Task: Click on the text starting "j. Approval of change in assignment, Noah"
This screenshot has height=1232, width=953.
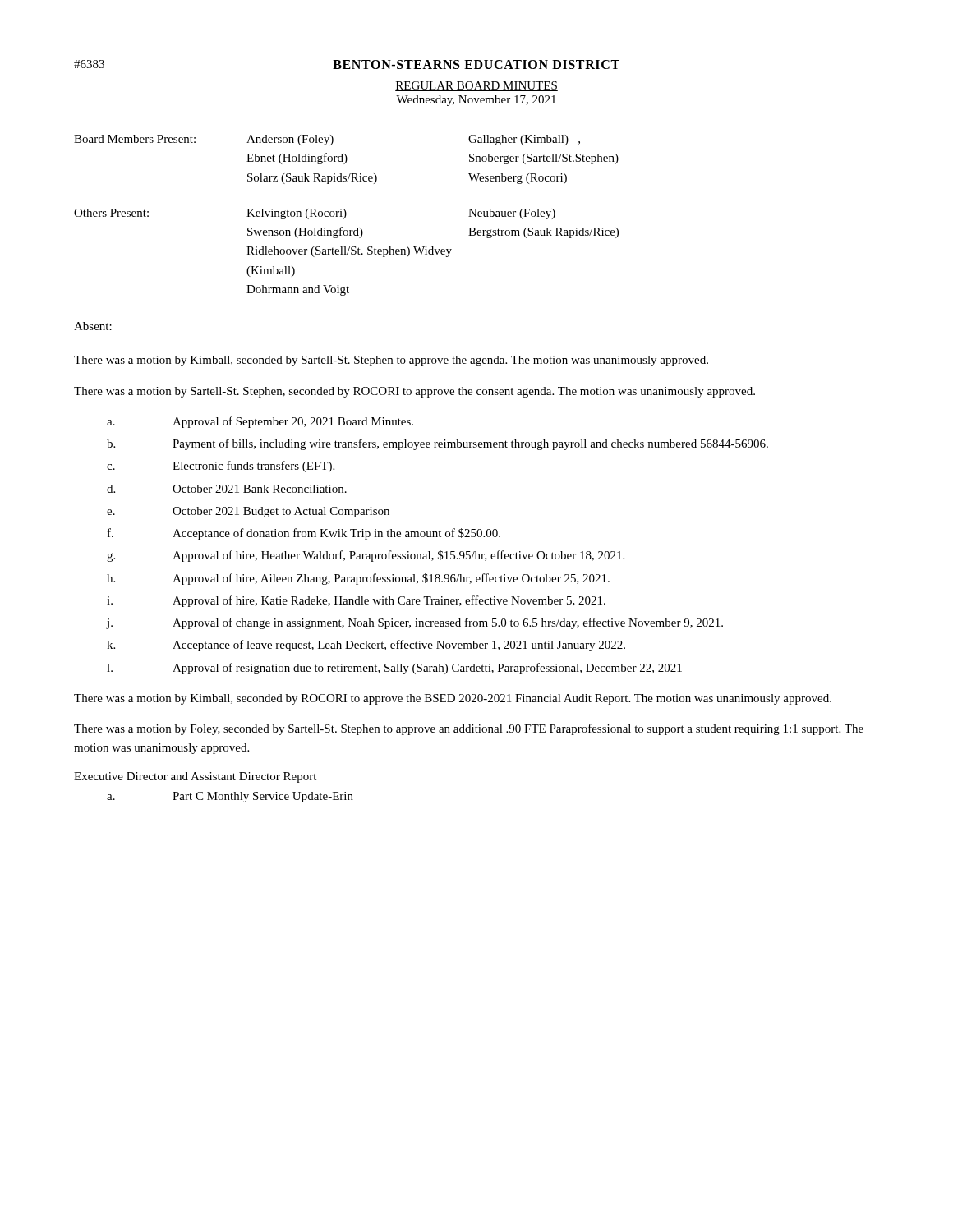Action: tap(476, 623)
